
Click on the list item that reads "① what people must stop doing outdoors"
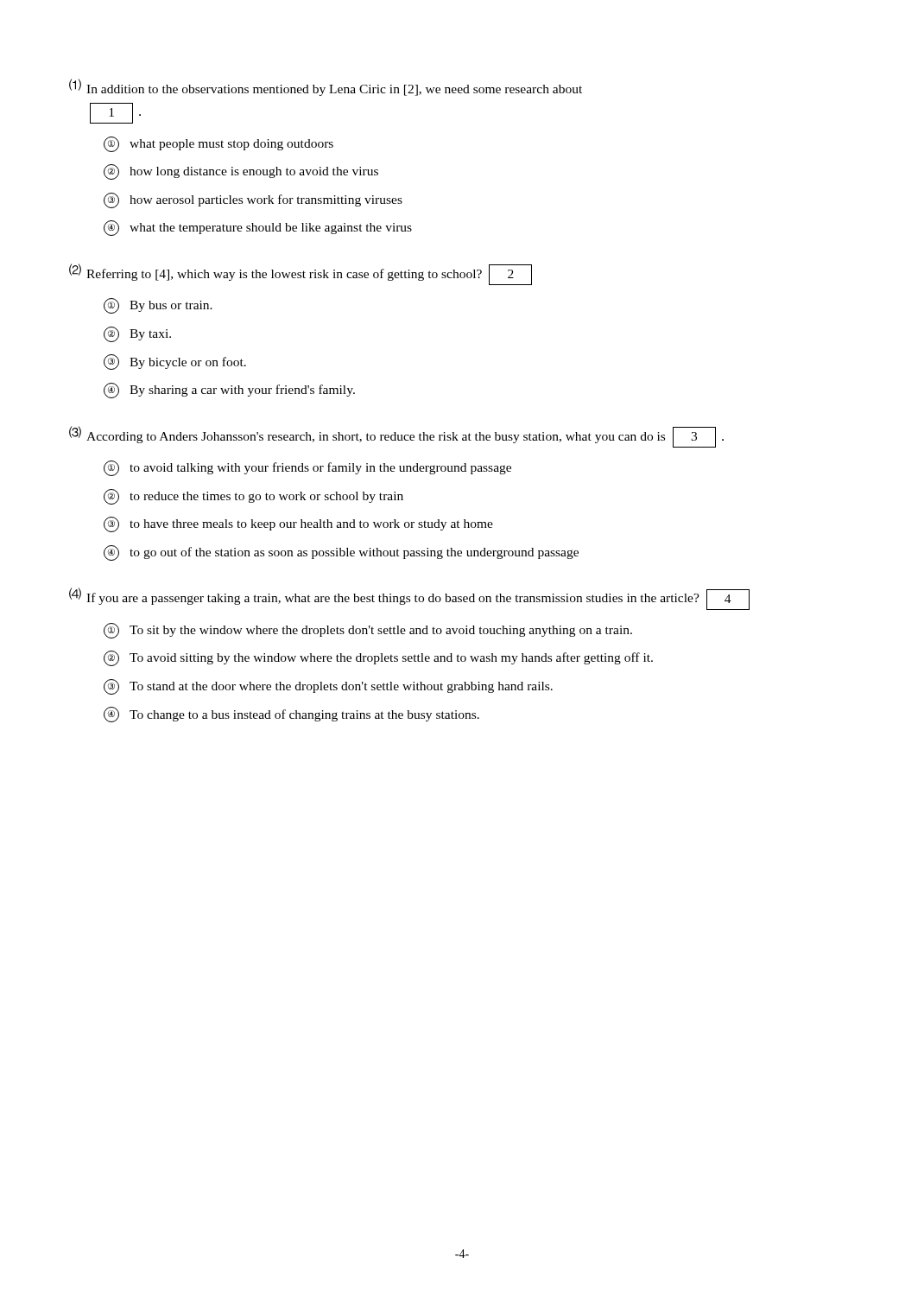point(218,144)
